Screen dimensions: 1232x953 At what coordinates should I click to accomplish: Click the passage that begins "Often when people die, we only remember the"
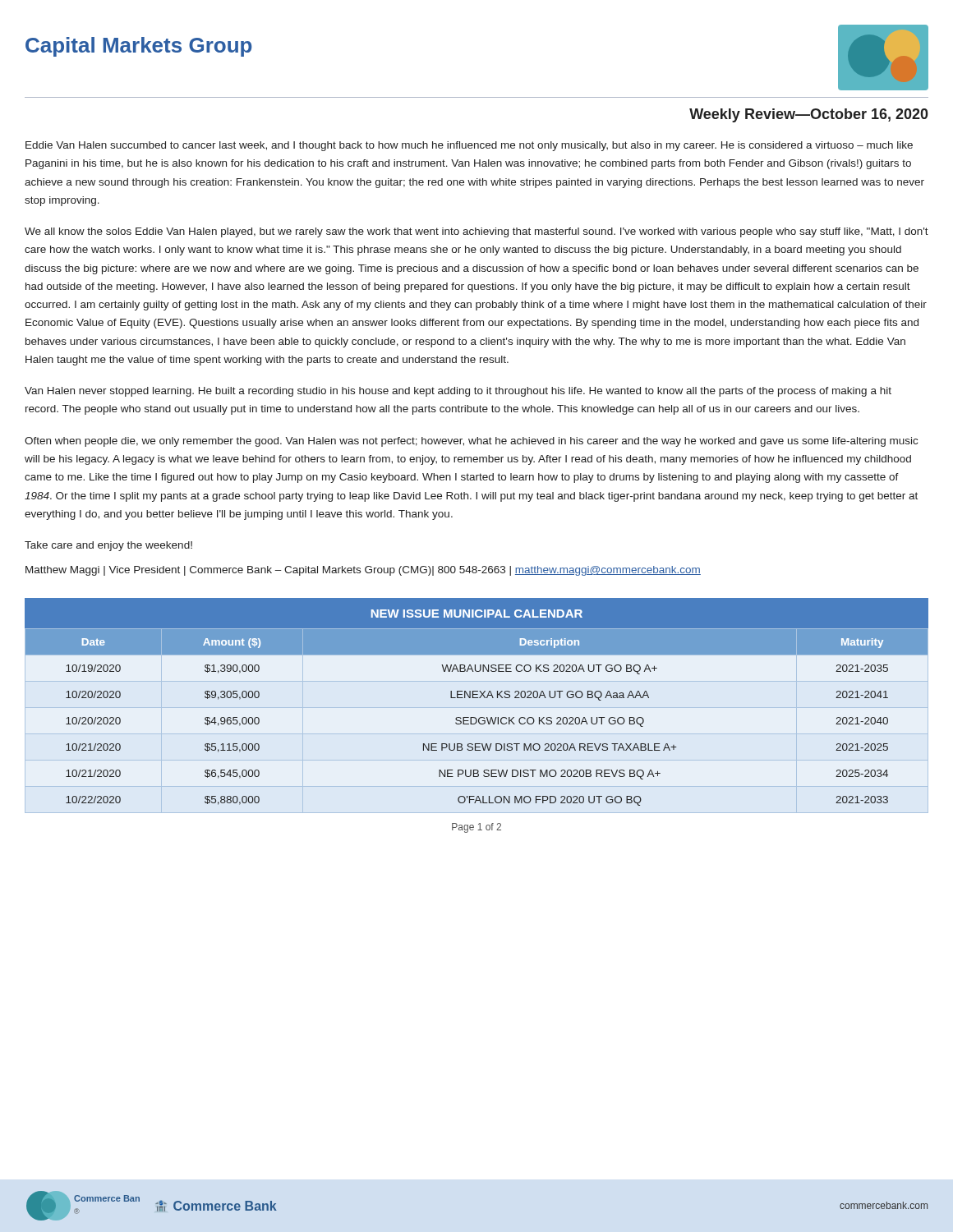coord(472,477)
